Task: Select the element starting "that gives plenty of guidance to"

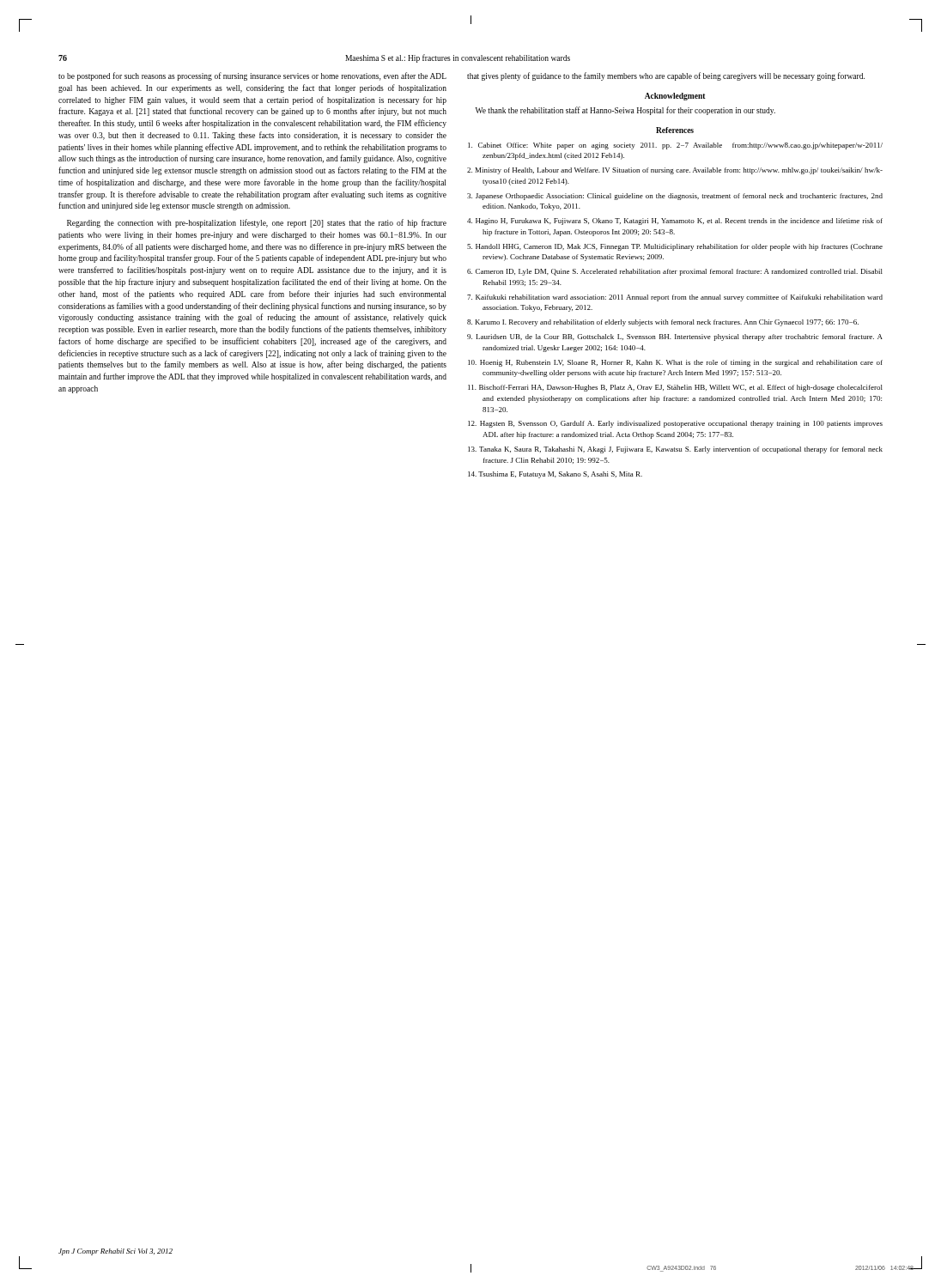Action: [x=675, y=77]
